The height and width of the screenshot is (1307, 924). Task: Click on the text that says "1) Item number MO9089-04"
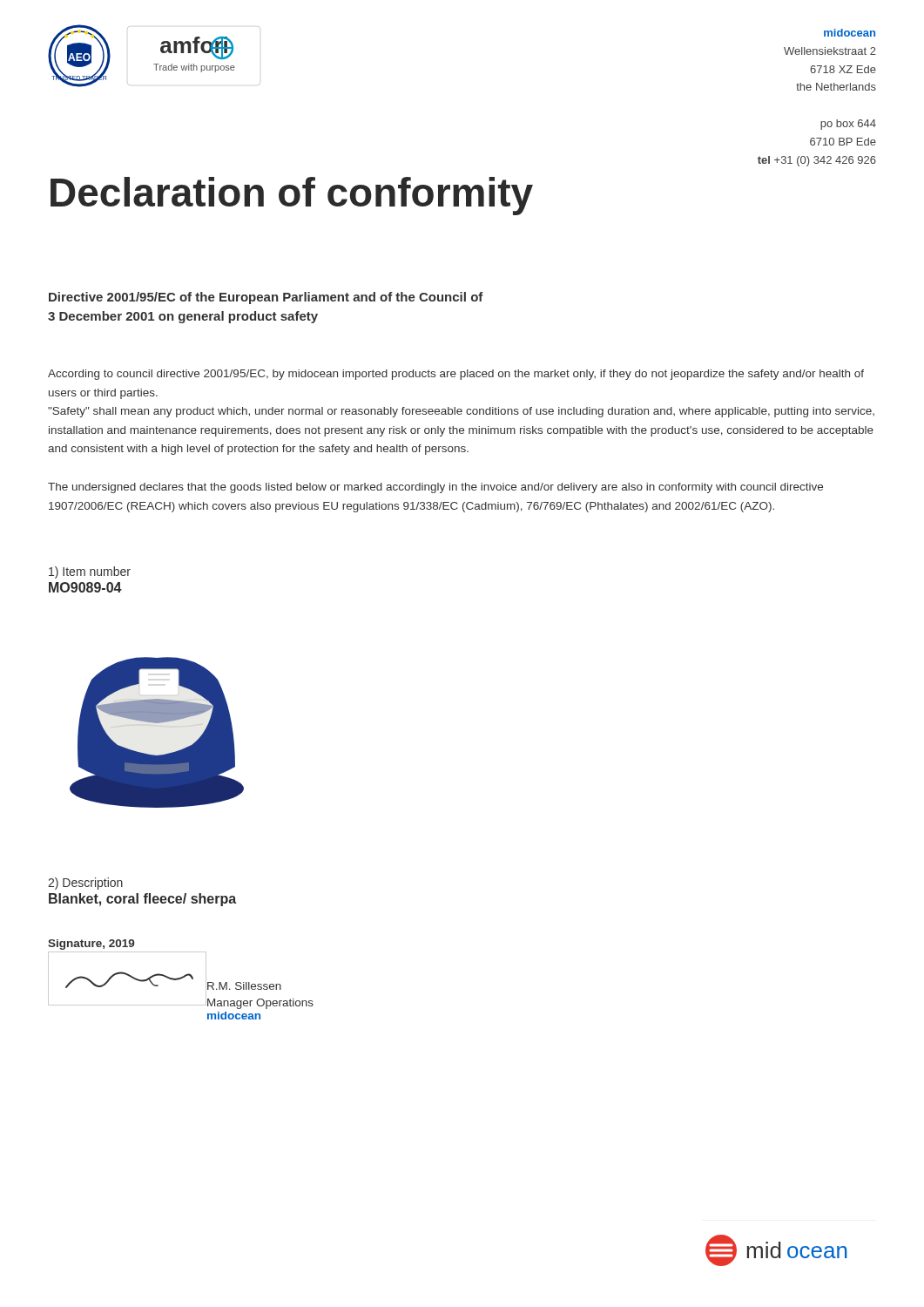click(89, 580)
